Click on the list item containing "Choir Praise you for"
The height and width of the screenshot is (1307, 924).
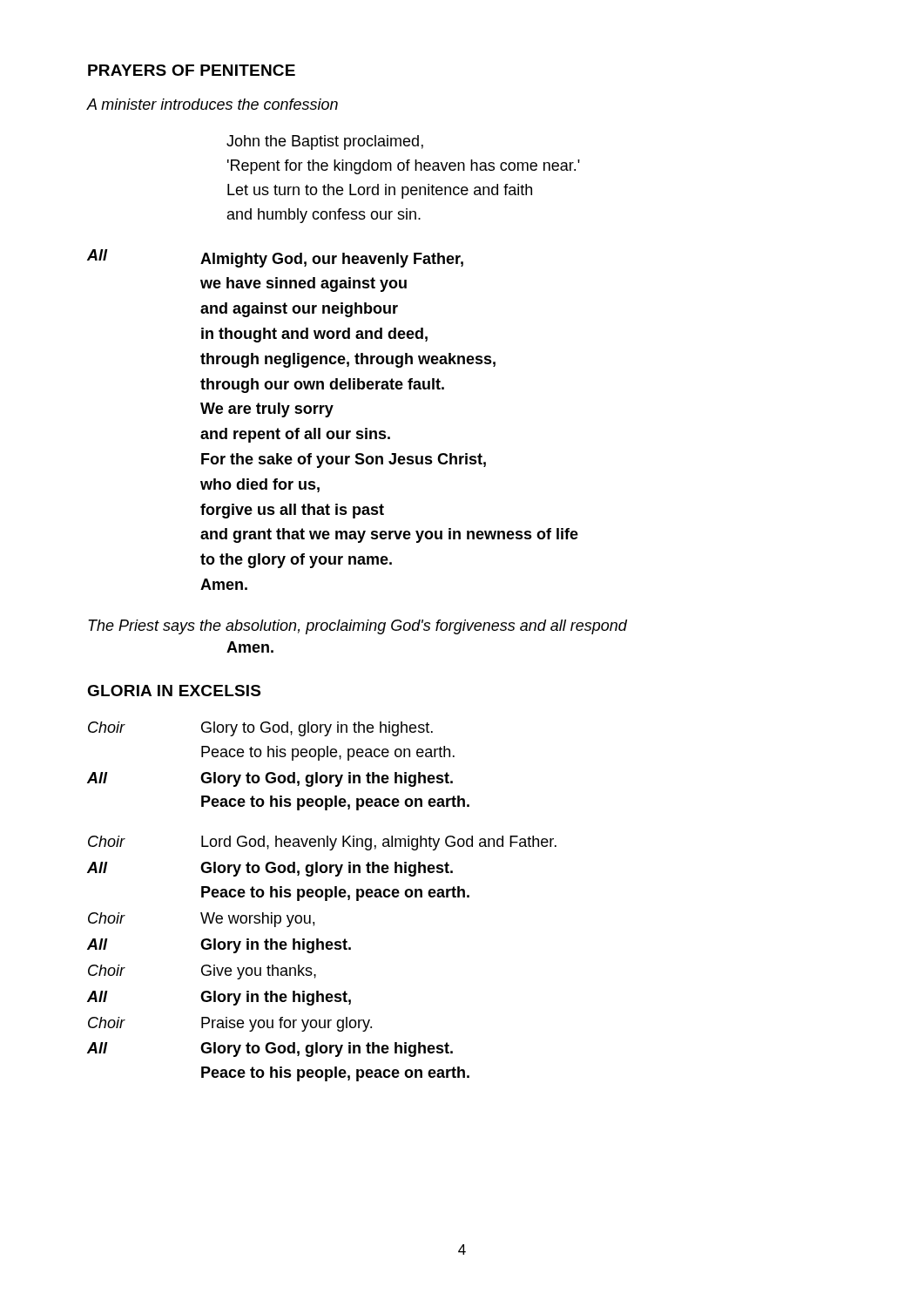[230, 1024]
